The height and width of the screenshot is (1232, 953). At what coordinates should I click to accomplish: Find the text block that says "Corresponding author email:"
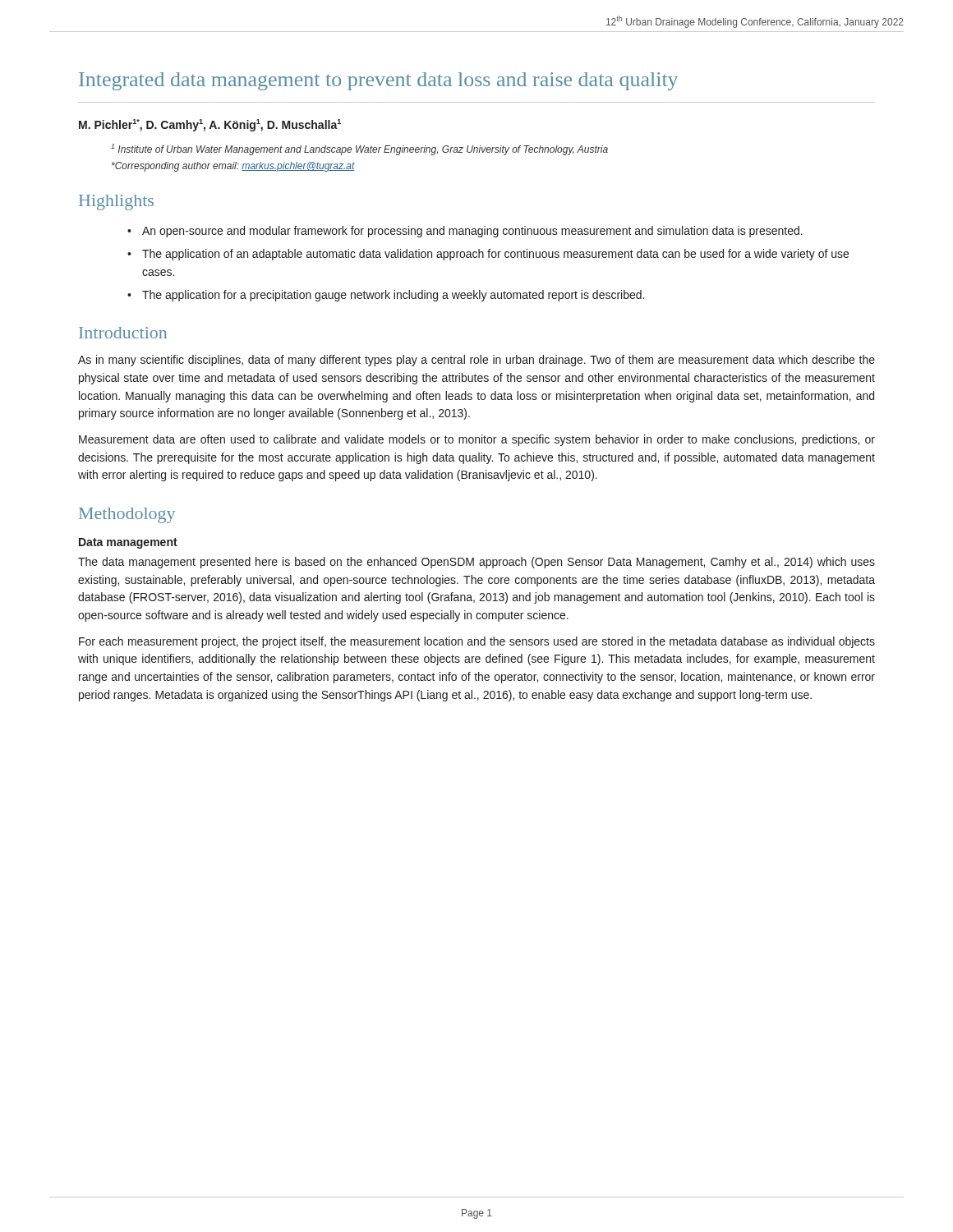(x=233, y=166)
